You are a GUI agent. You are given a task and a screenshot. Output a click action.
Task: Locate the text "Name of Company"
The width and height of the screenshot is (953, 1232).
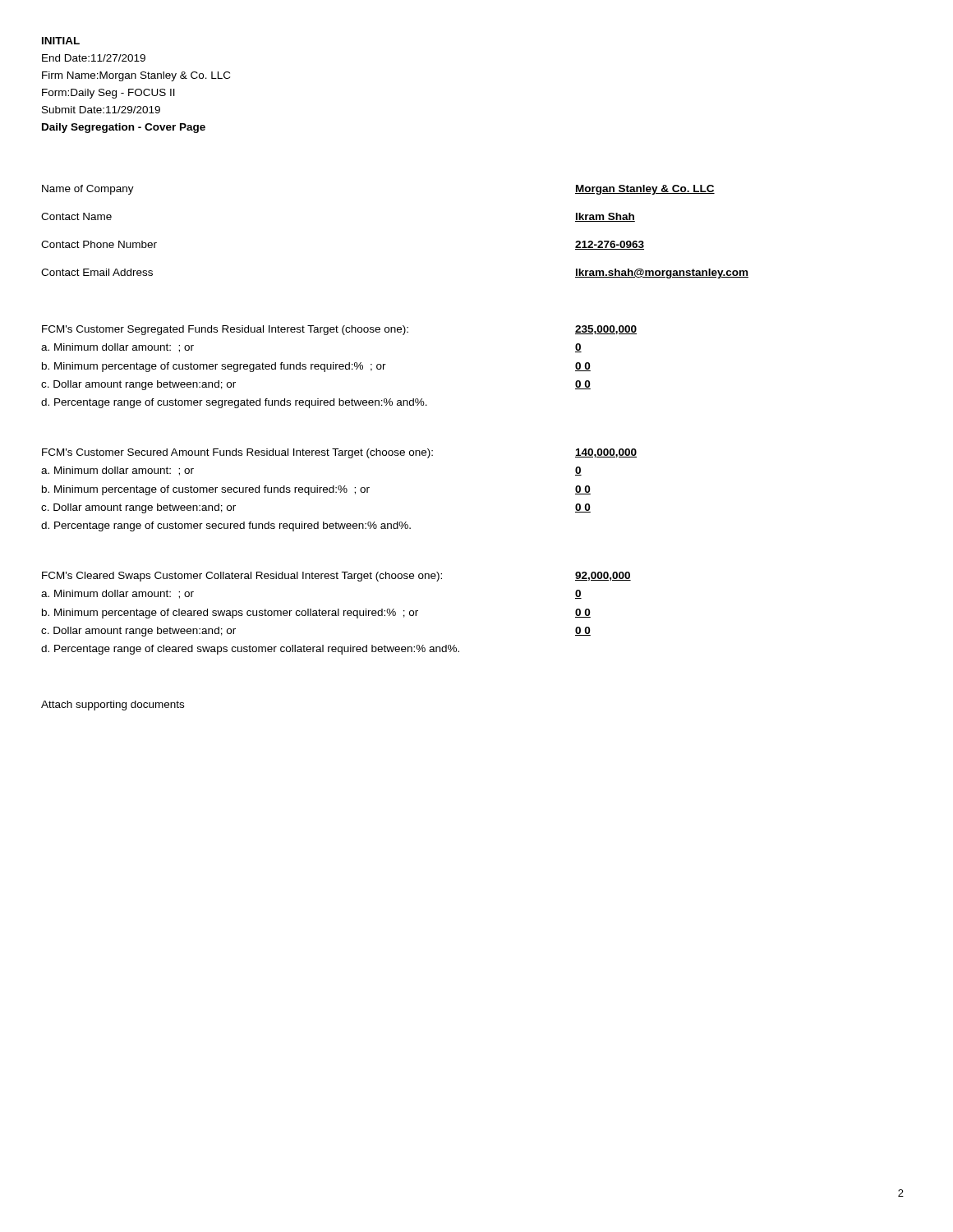(x=87, y=188)
